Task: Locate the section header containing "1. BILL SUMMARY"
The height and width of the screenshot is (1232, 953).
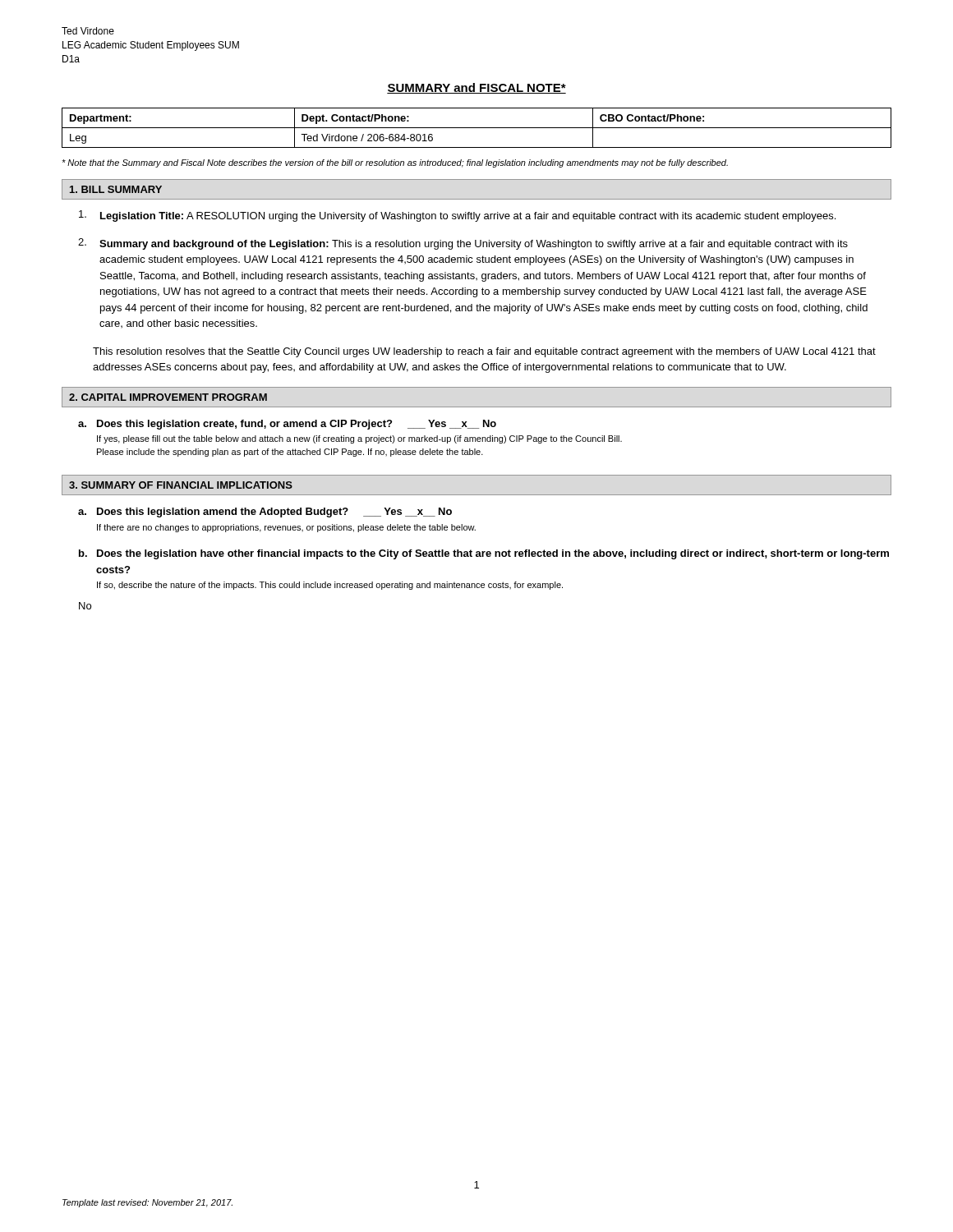Action: [x=116, y=190]
